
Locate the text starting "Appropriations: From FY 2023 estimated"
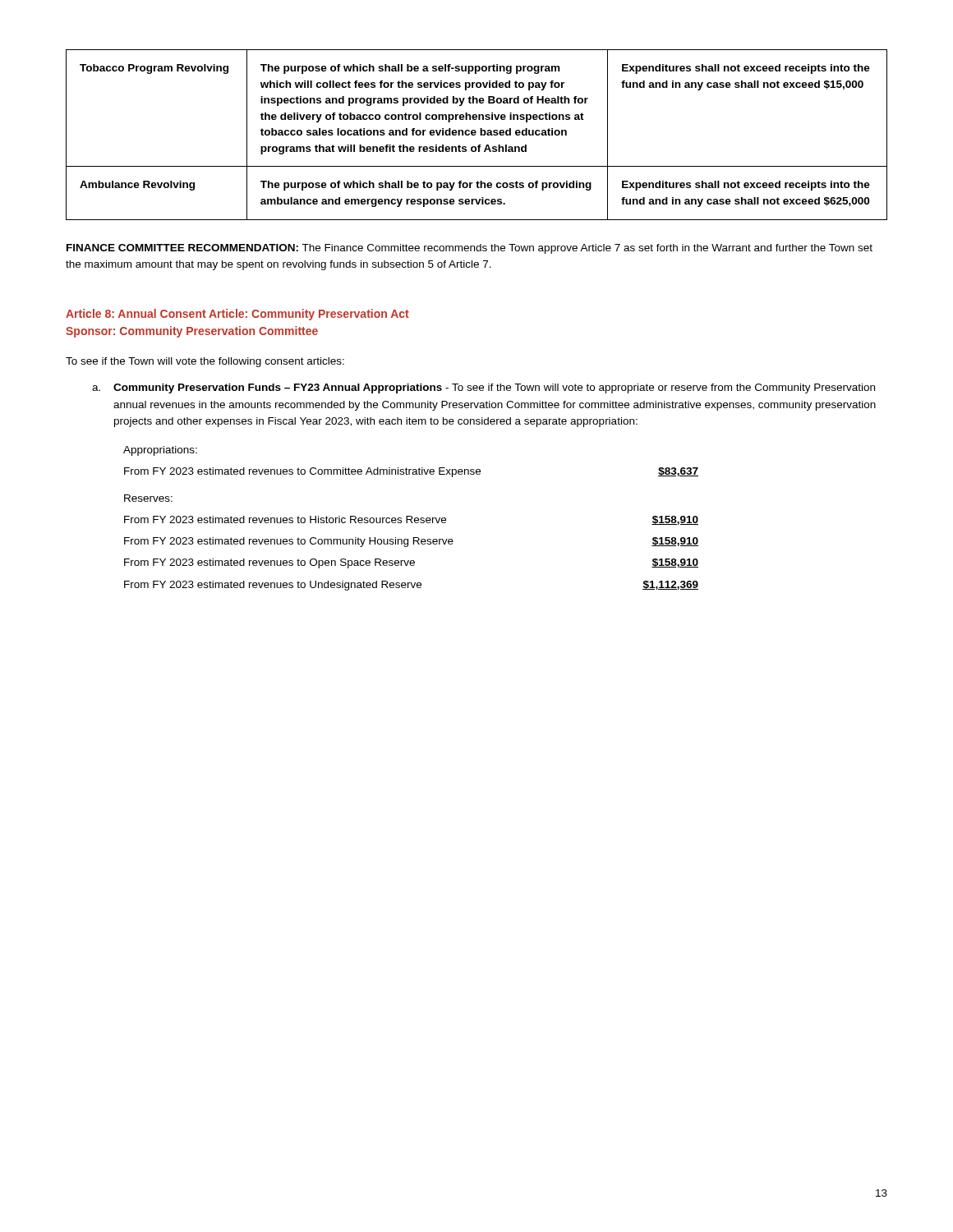pos(160,451)
